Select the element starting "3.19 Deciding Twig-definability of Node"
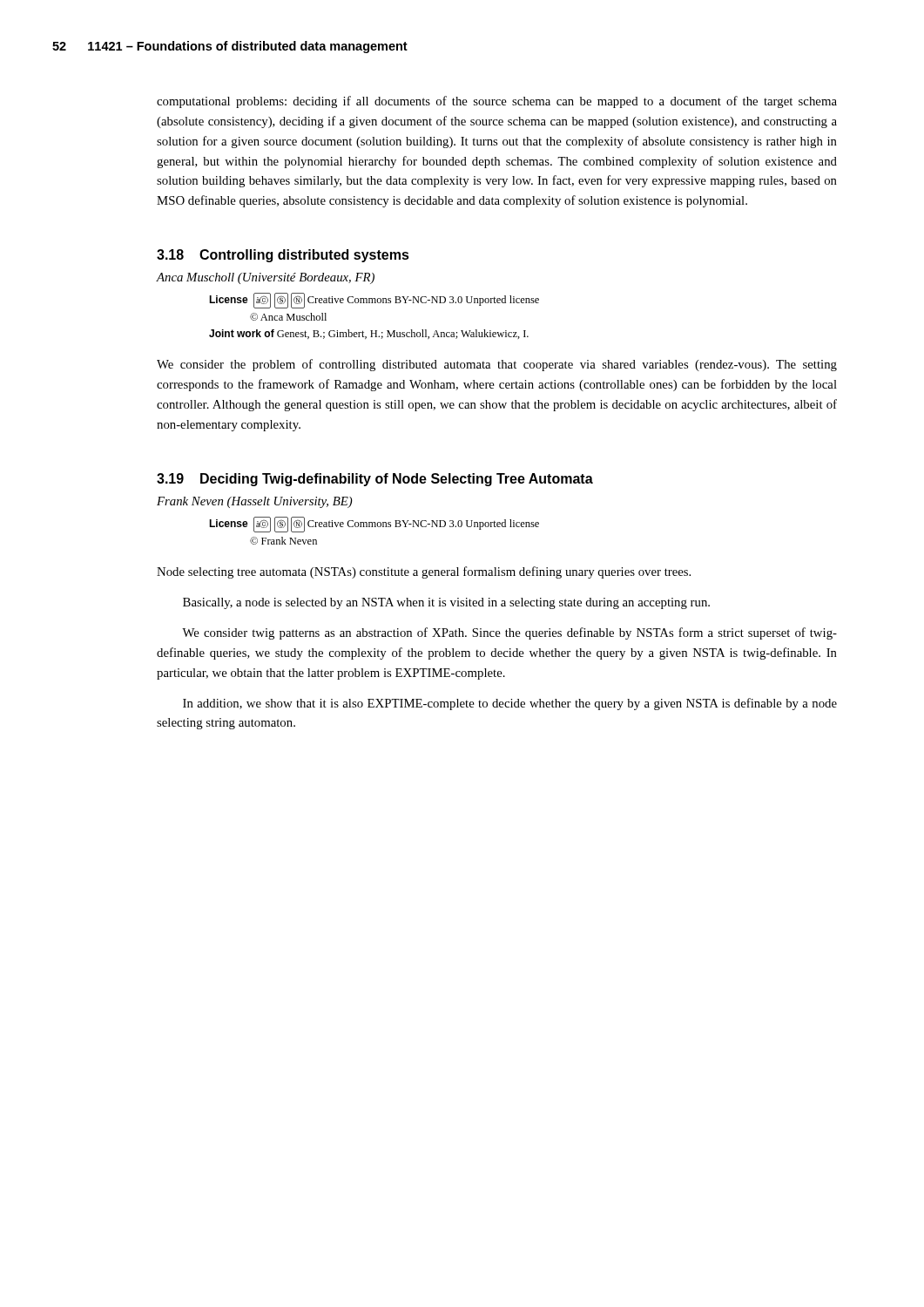 (375, 479)
